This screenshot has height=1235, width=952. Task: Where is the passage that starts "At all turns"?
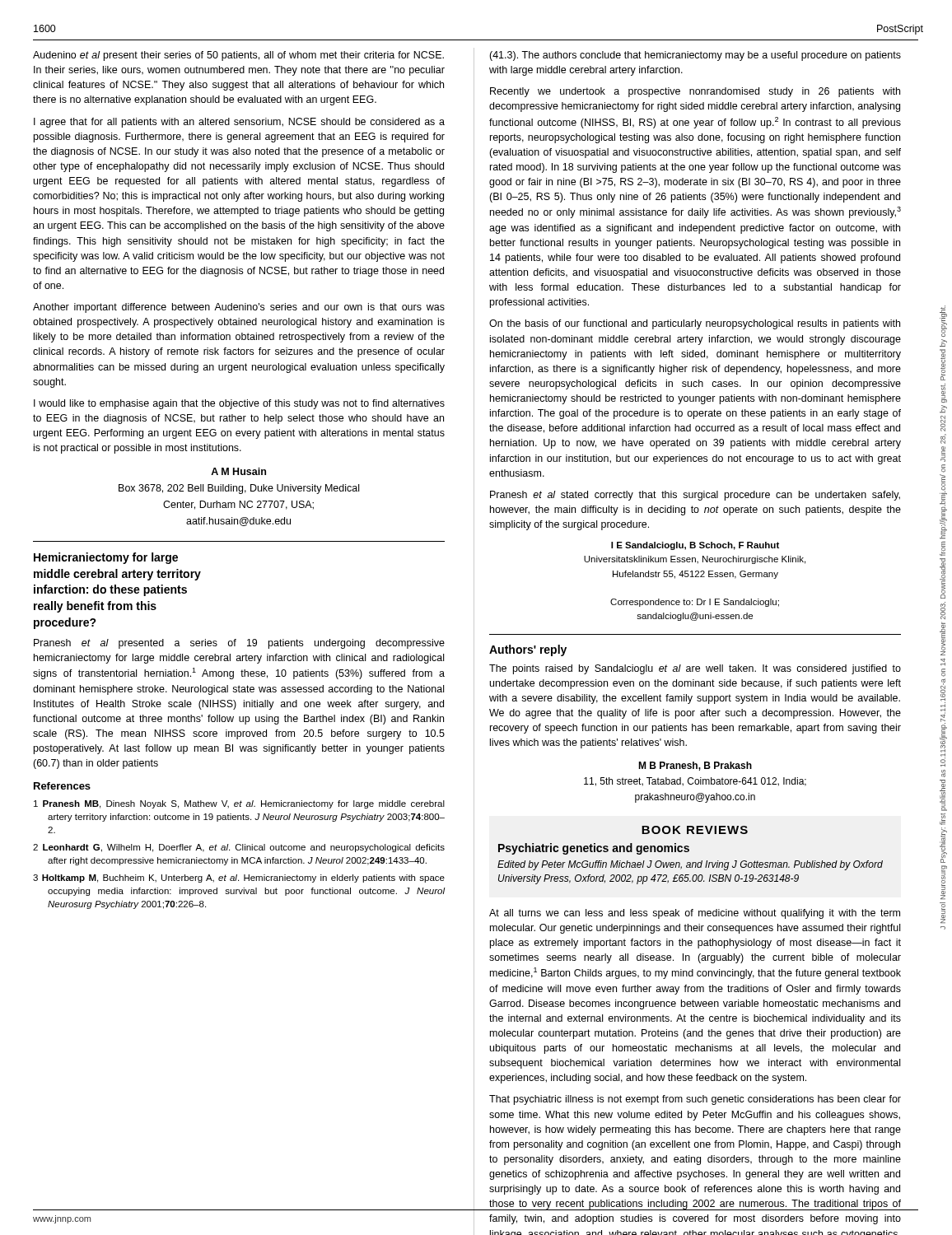(x=695, y=1070)
